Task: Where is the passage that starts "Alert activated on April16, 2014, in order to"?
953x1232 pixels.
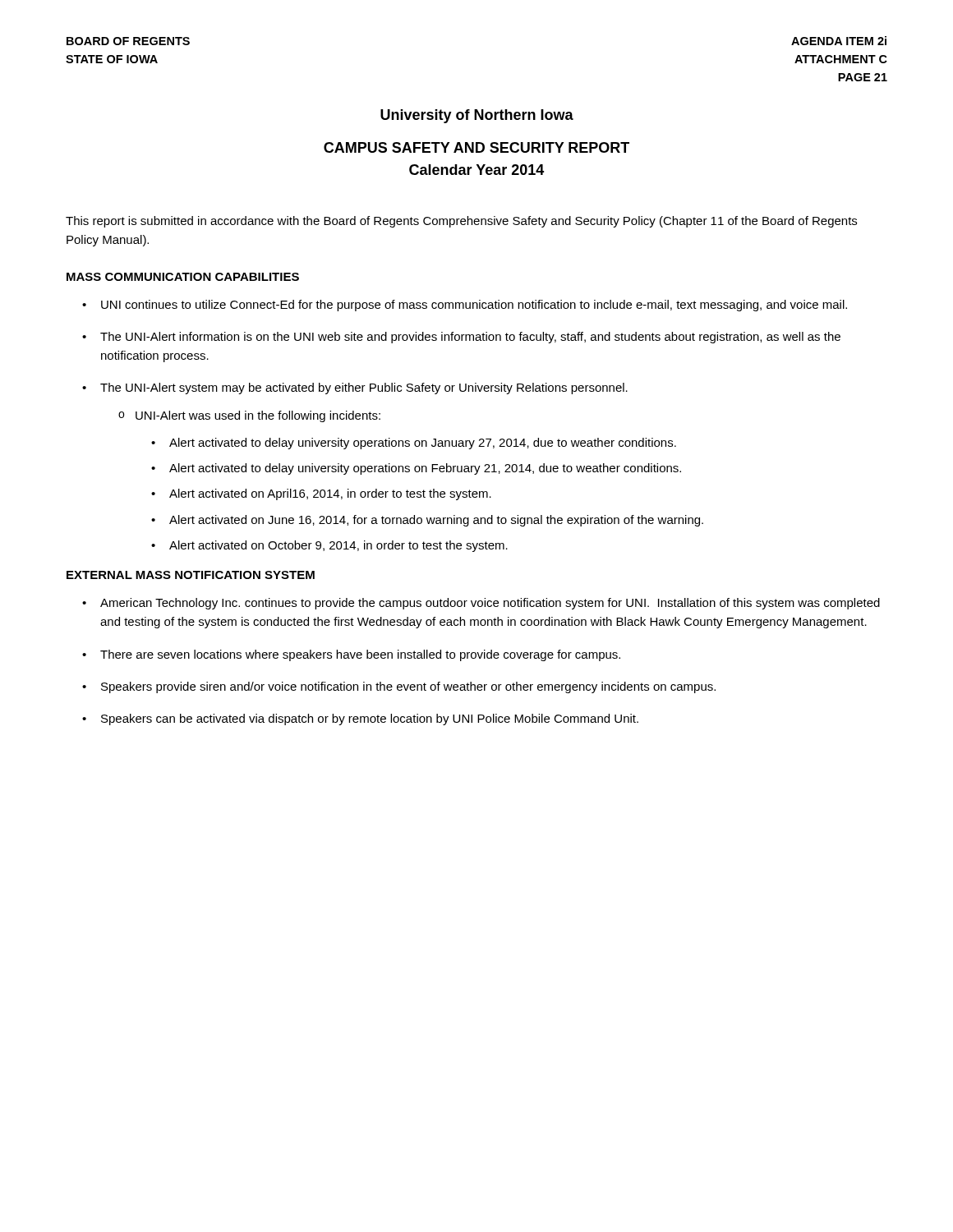Action: [x=331, y=493]
